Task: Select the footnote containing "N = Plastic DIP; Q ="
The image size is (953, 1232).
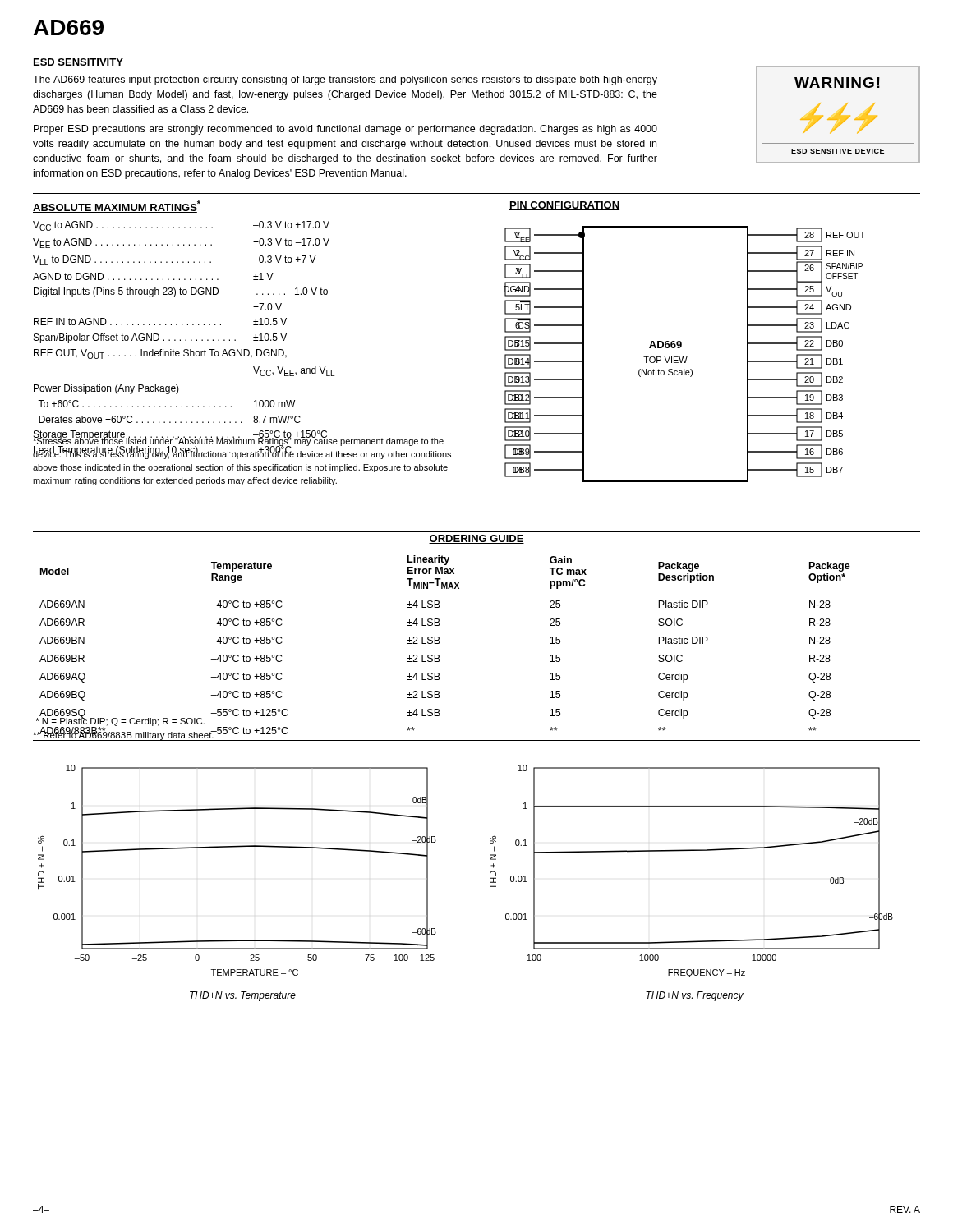Action: click(x=123, y=728)
